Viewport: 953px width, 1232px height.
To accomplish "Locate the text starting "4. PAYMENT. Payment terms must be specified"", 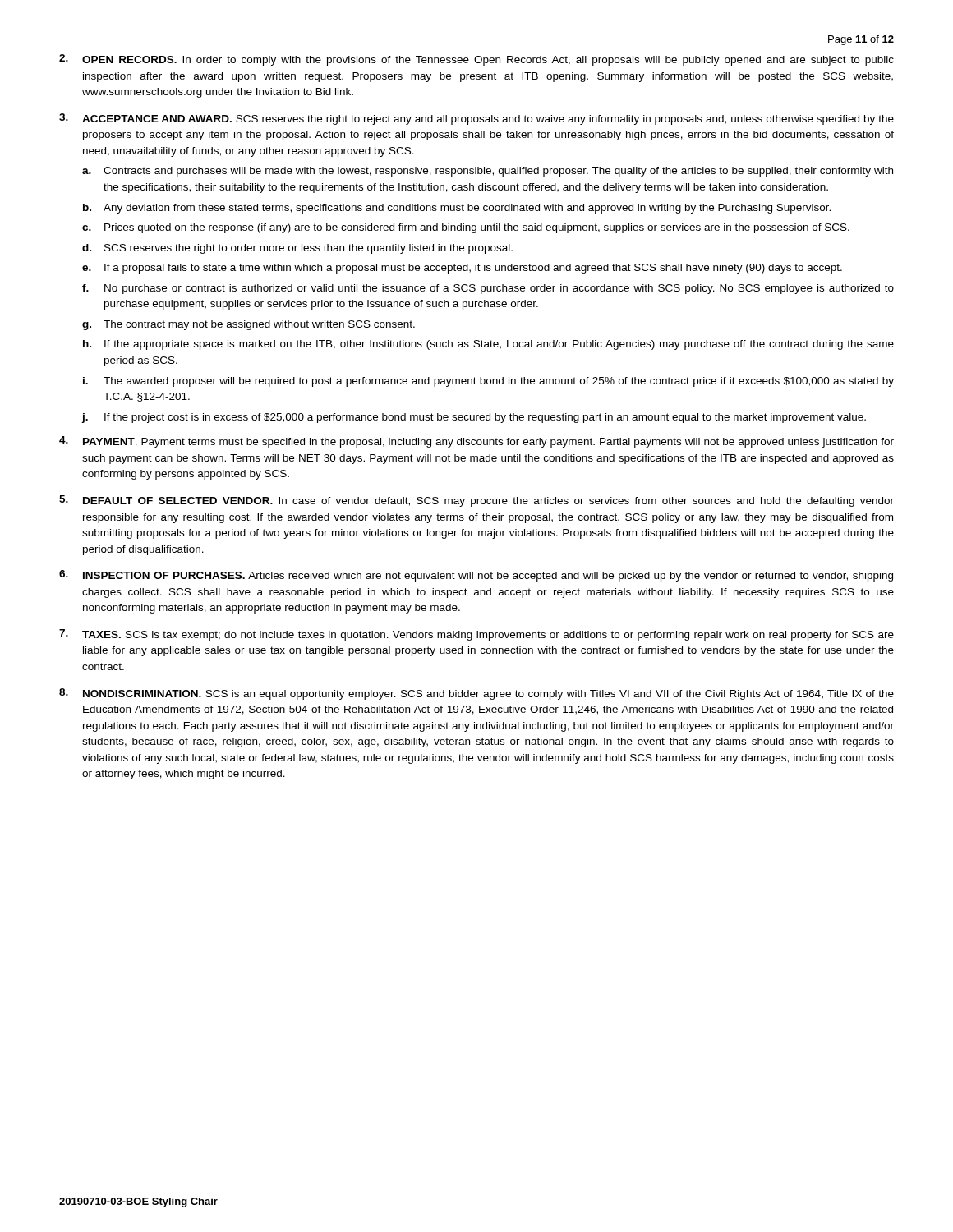I will point(476,458).
